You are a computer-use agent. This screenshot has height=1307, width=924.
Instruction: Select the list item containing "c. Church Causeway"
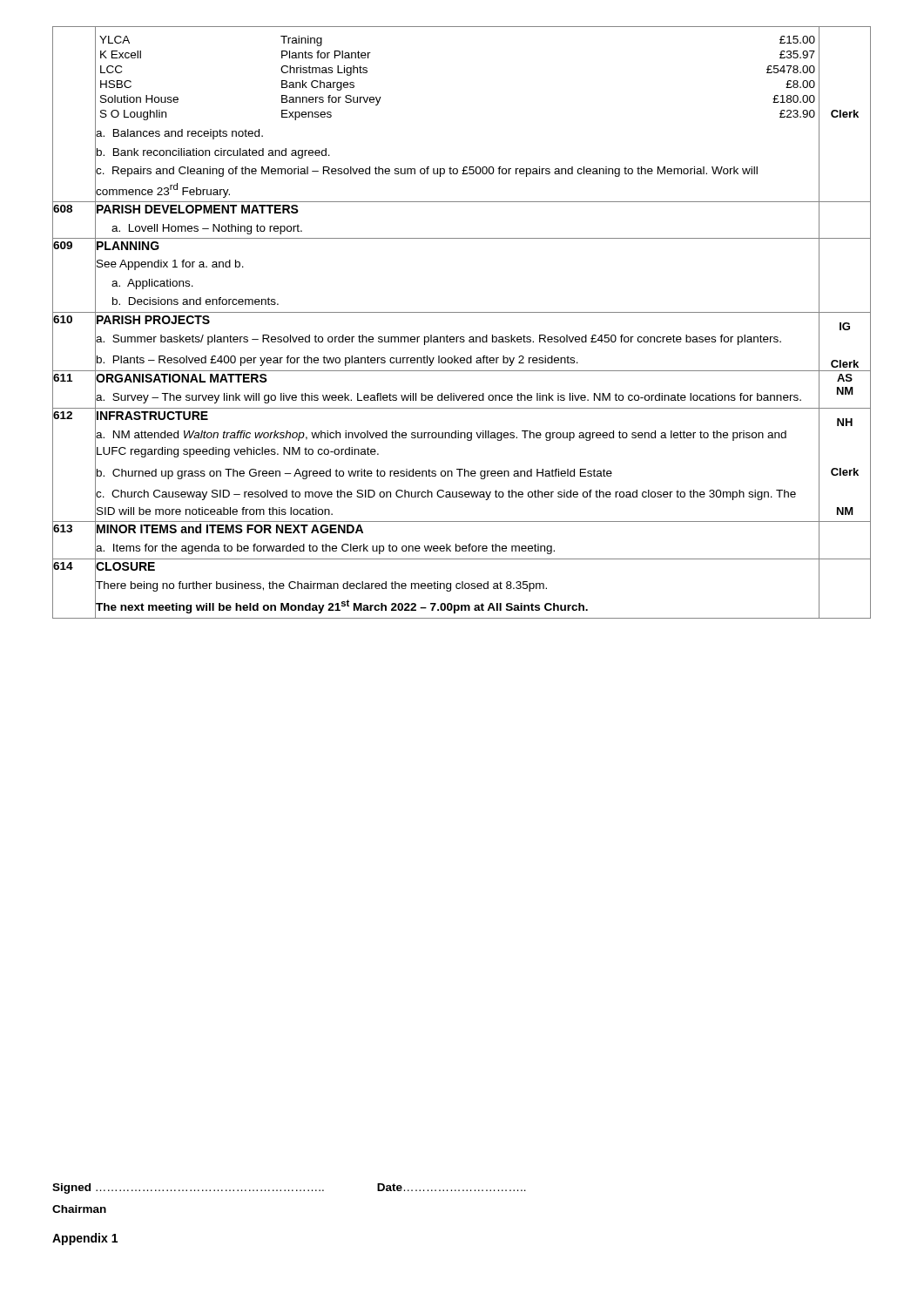[446, 502]
